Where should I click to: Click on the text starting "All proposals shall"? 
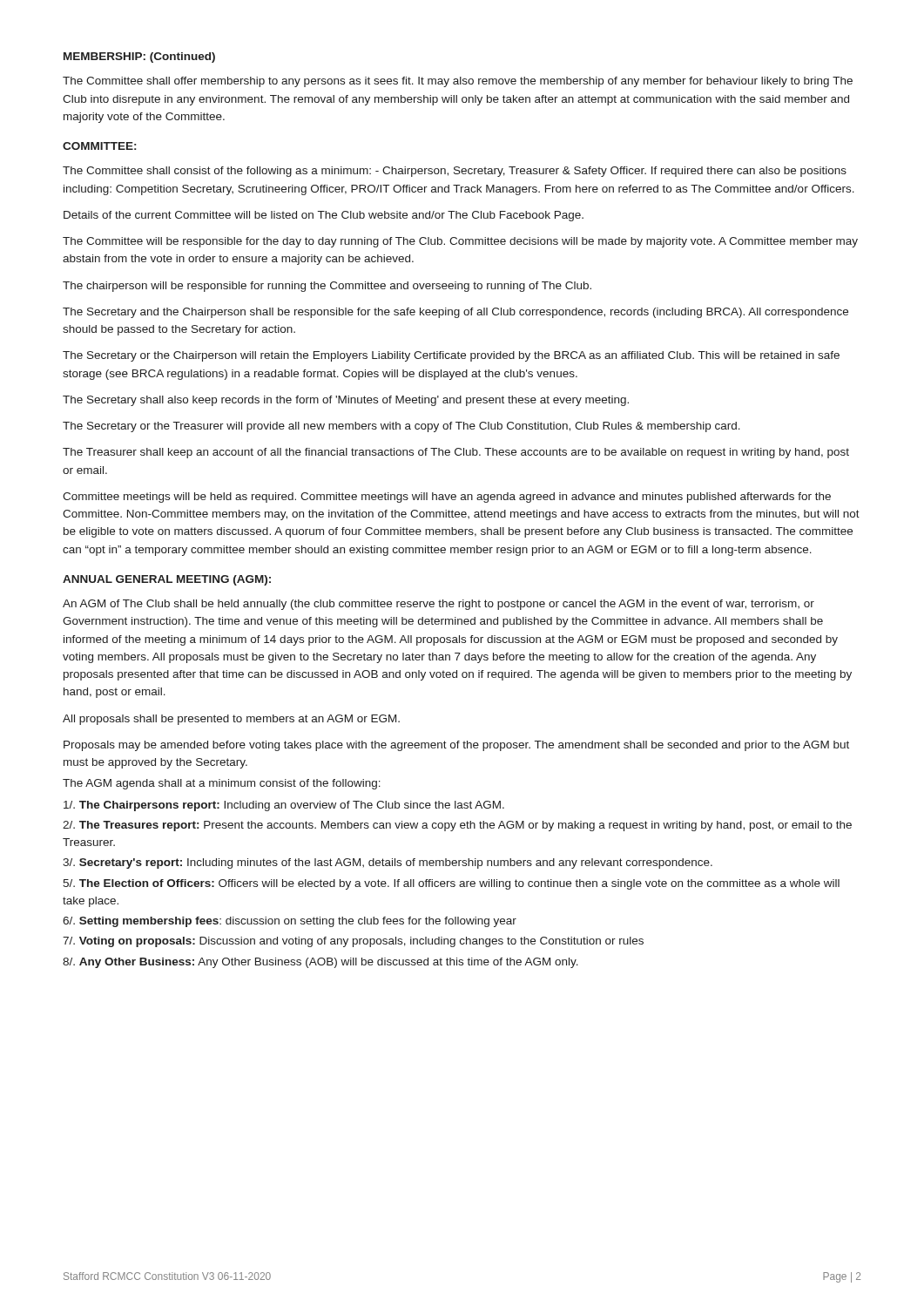232,718
